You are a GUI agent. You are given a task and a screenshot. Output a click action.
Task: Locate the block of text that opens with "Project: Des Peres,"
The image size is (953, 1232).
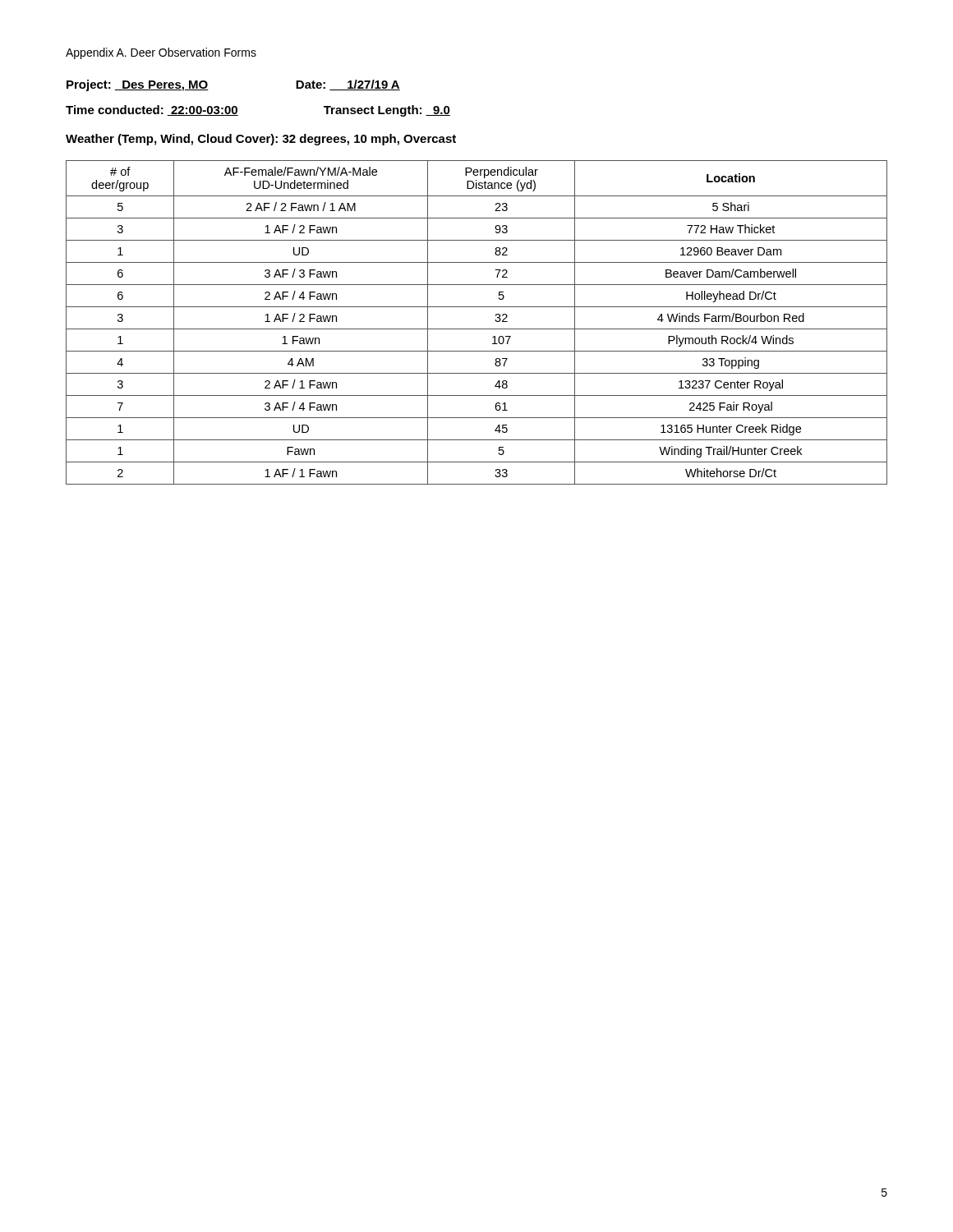coord(149,85)
